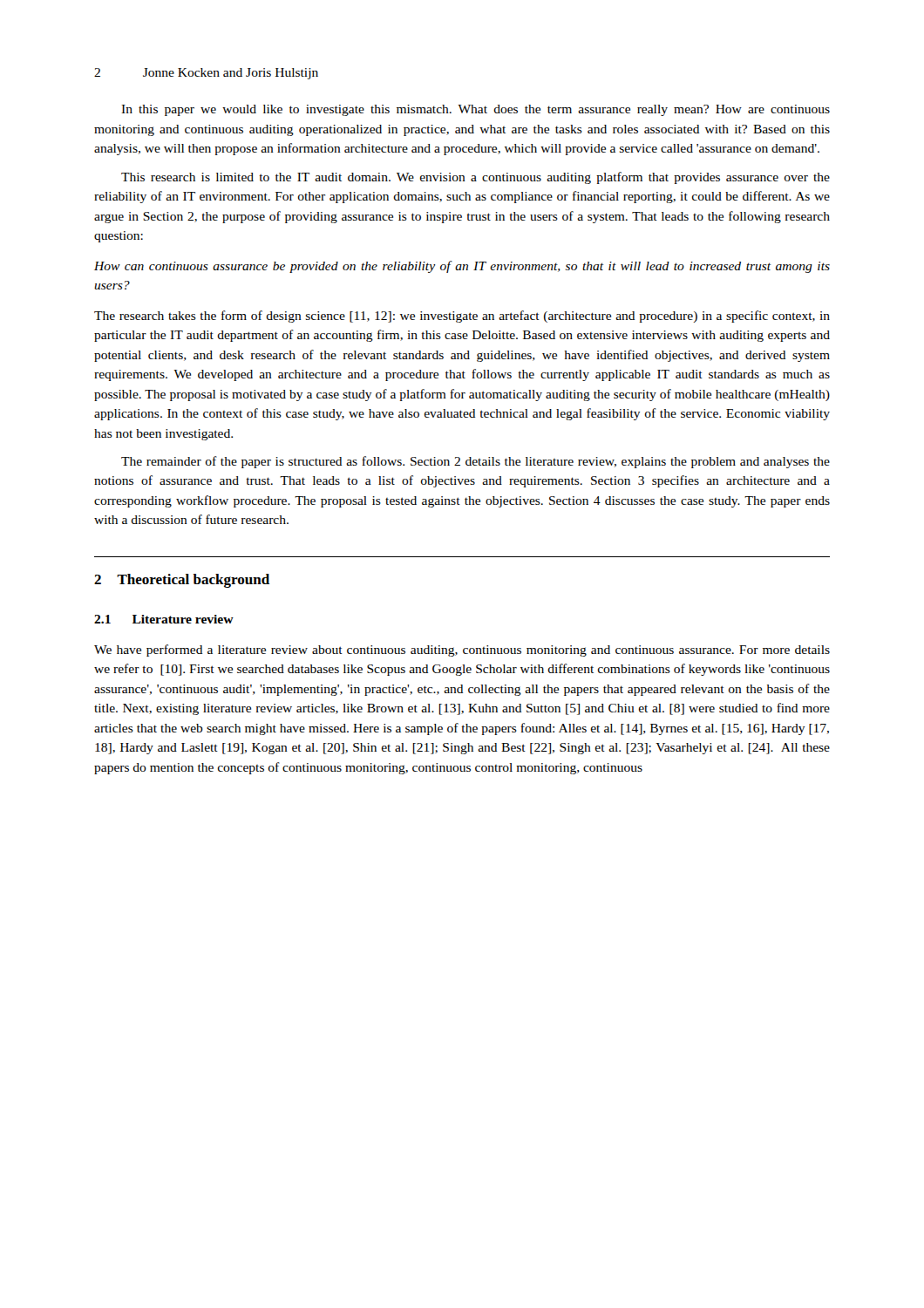Locate the text block starting "We have performed a"
This screenshot has width=924, height=1308.
point(462,708)
